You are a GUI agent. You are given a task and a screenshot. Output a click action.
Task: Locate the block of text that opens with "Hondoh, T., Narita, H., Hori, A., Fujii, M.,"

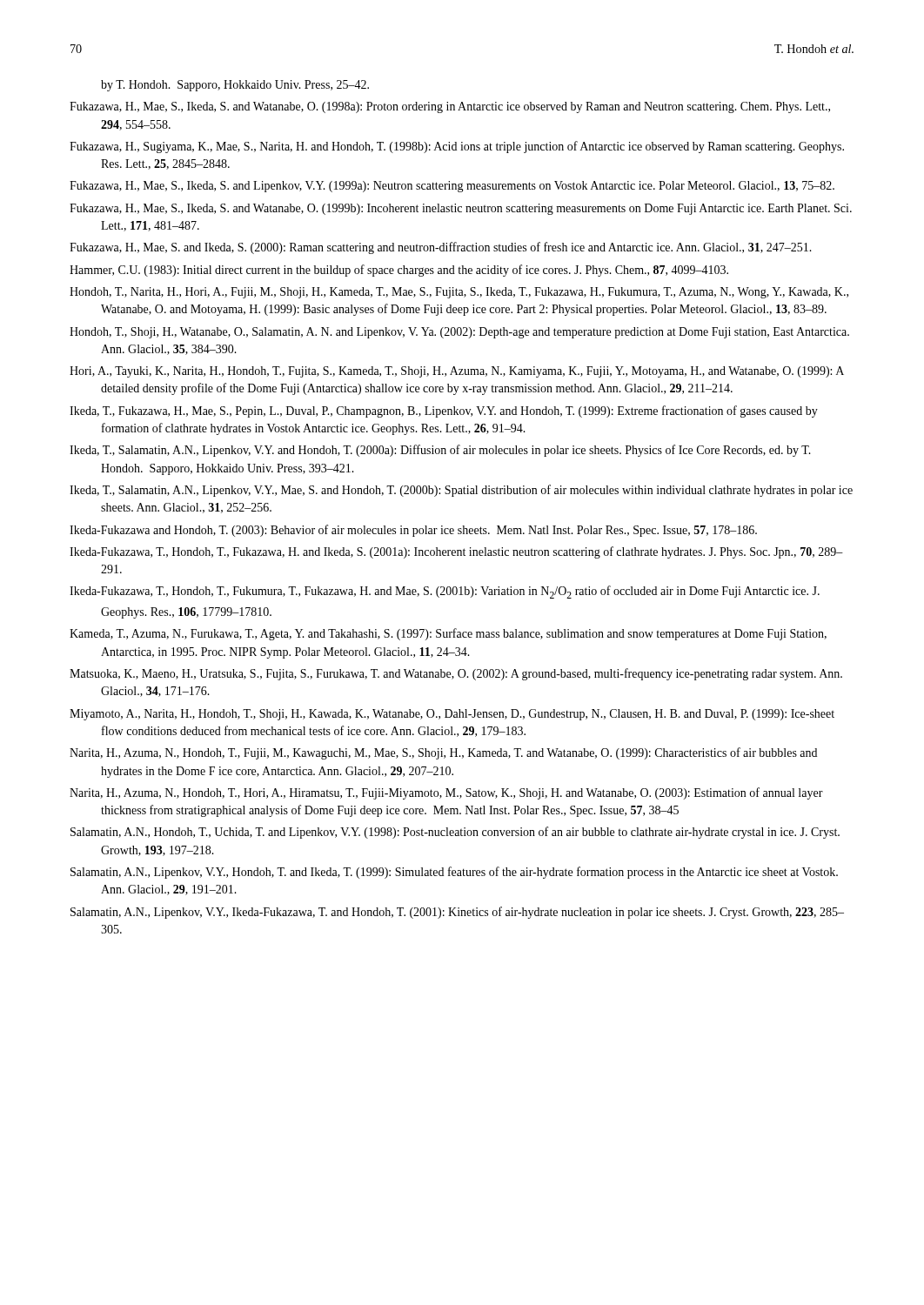pyautogui.click(x=459, y=301)
